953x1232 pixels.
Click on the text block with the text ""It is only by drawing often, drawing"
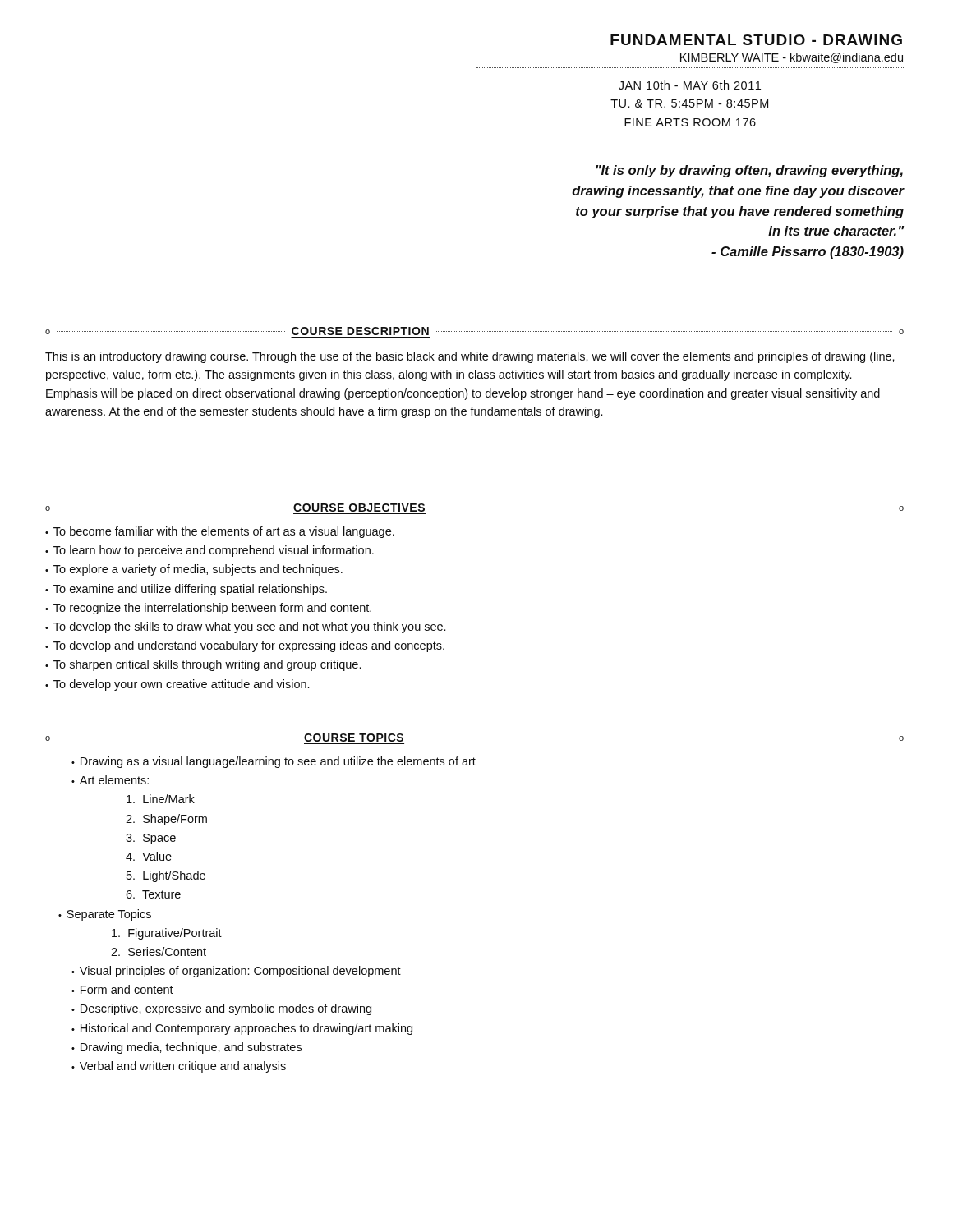pyautogui.click(x=738, y=211)
